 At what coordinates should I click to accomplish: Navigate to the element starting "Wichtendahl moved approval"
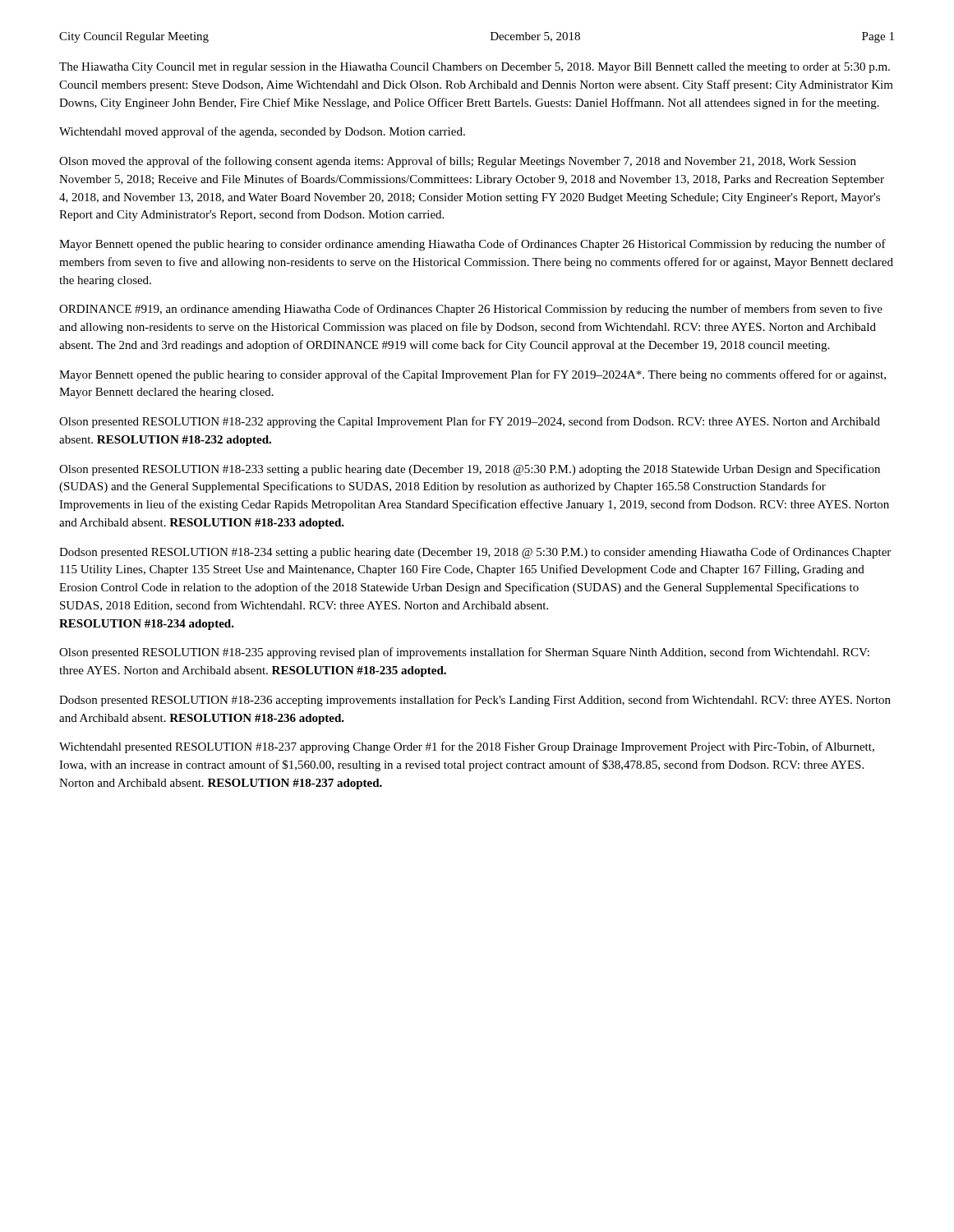click(262, 132)
